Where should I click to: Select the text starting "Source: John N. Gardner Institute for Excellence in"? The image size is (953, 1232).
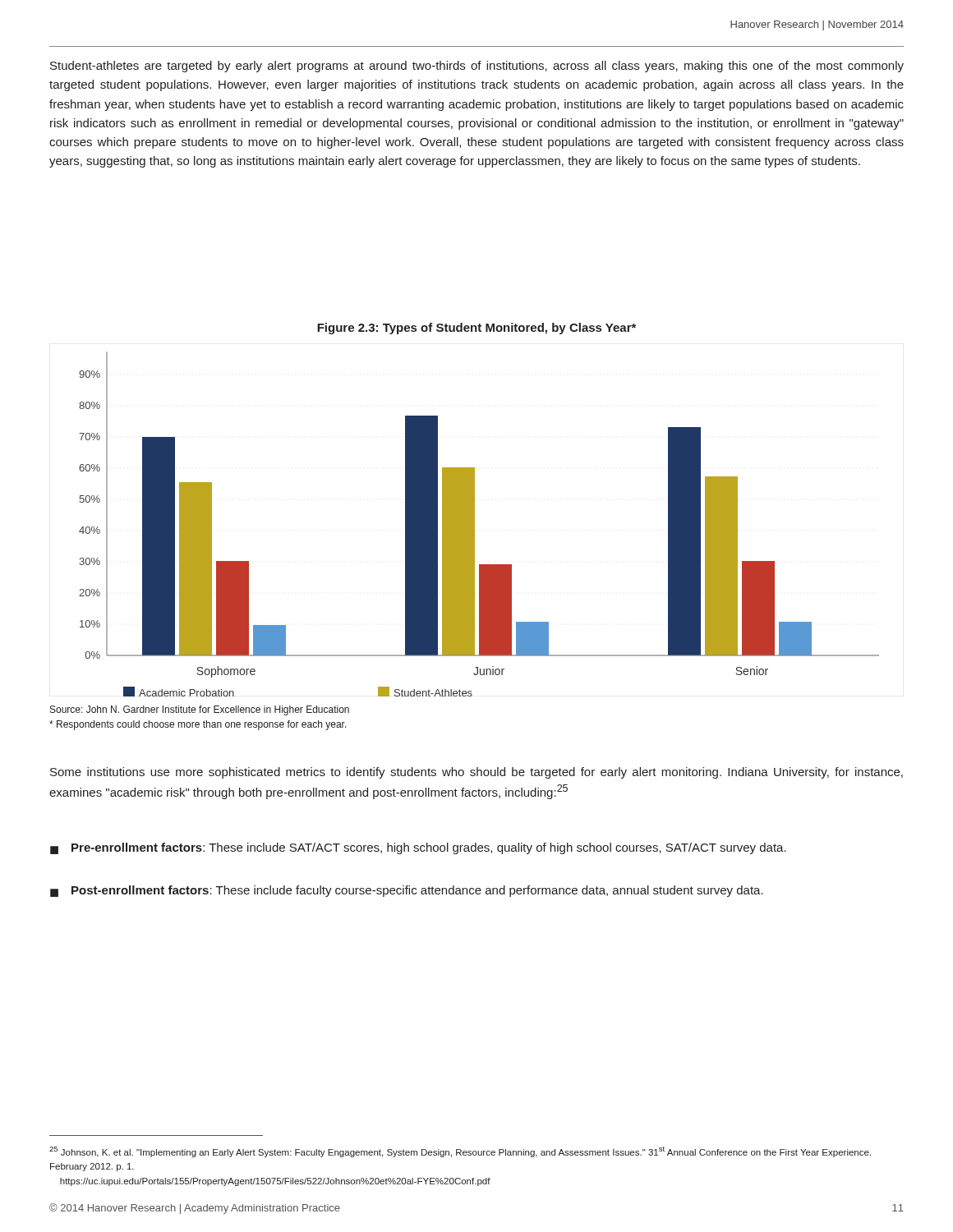[x=199, y=717]
